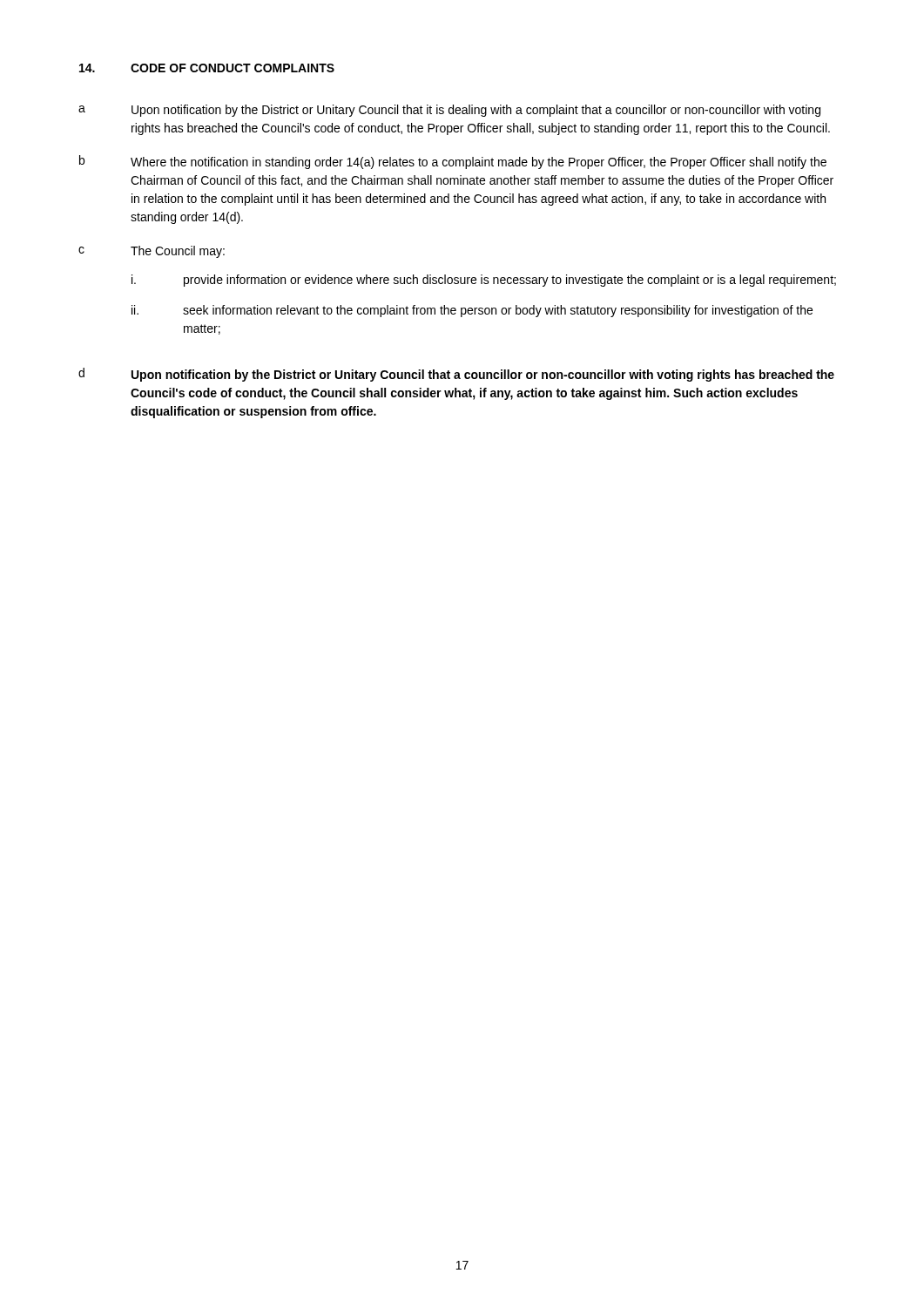Find the list item that reads "d Upon notification by"
Viewport: 924px width, 1307px height.
click(462, 393)
